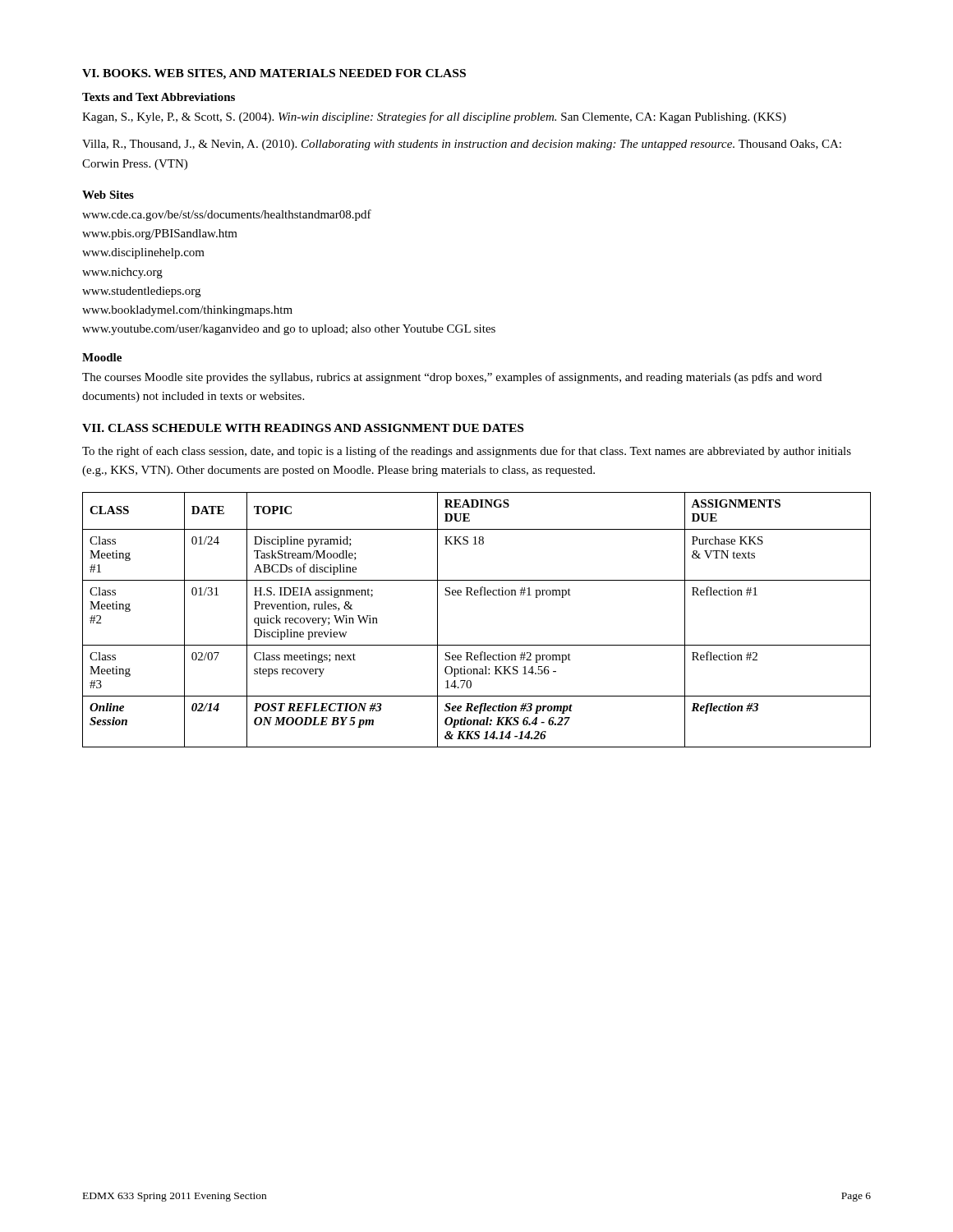Click the passage that begins "Villa, R., Thousand,"
This screenshot has height=1232, width=953.
pyautogui.click(x=462, y=154)
